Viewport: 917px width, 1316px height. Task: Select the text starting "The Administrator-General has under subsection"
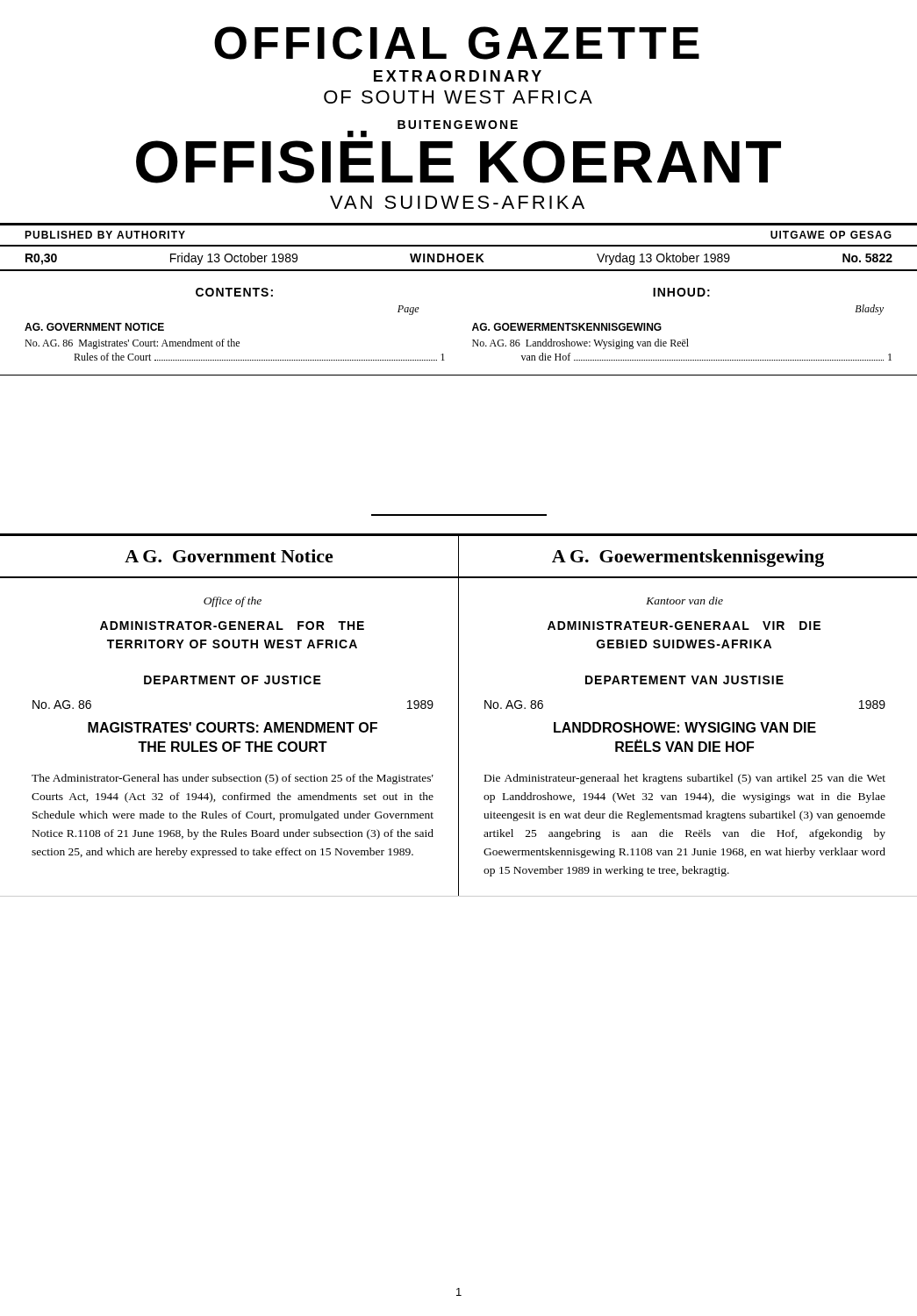pos(233,815)
